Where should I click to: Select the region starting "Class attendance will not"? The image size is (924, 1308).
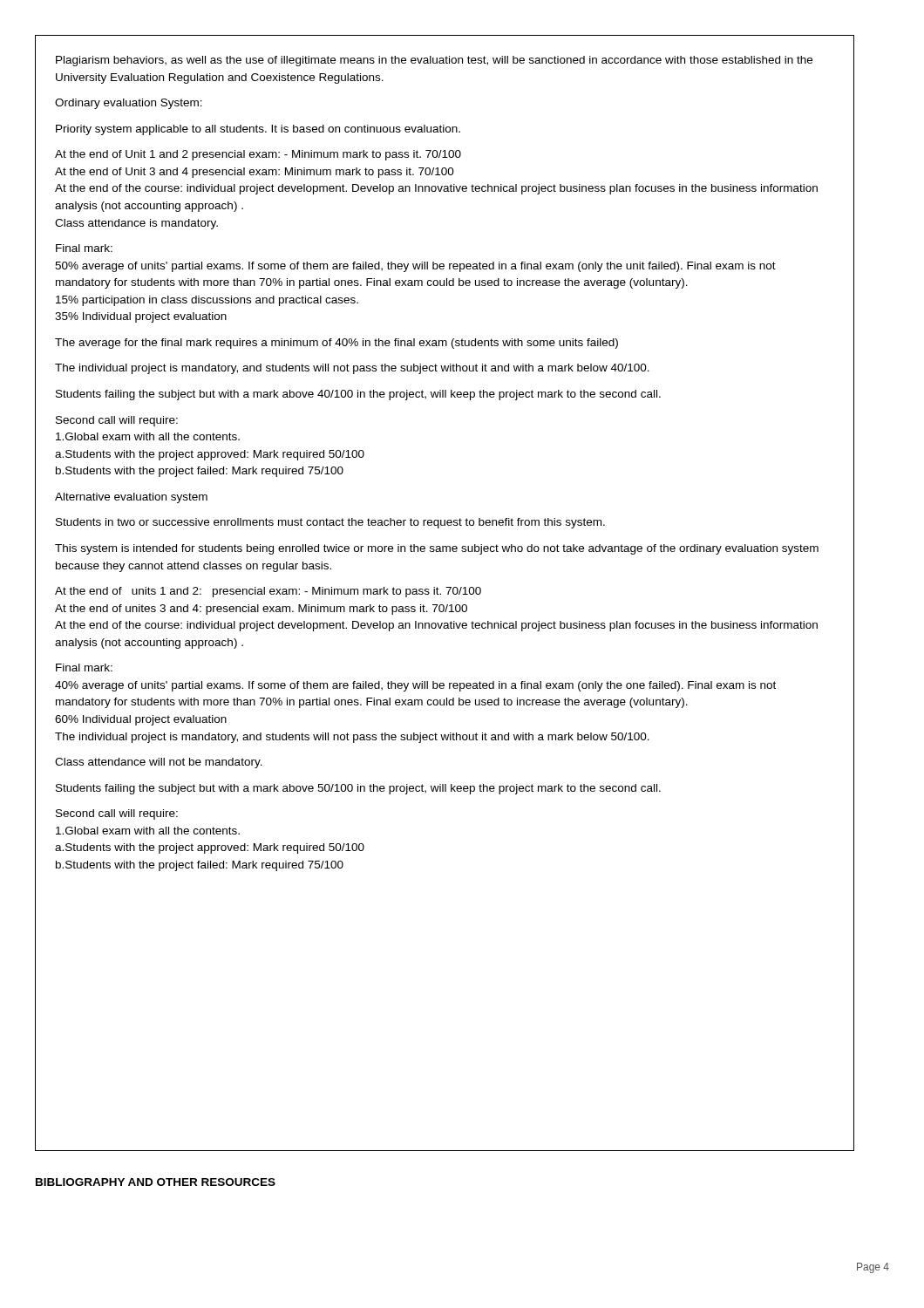click(x=159, y=762)
